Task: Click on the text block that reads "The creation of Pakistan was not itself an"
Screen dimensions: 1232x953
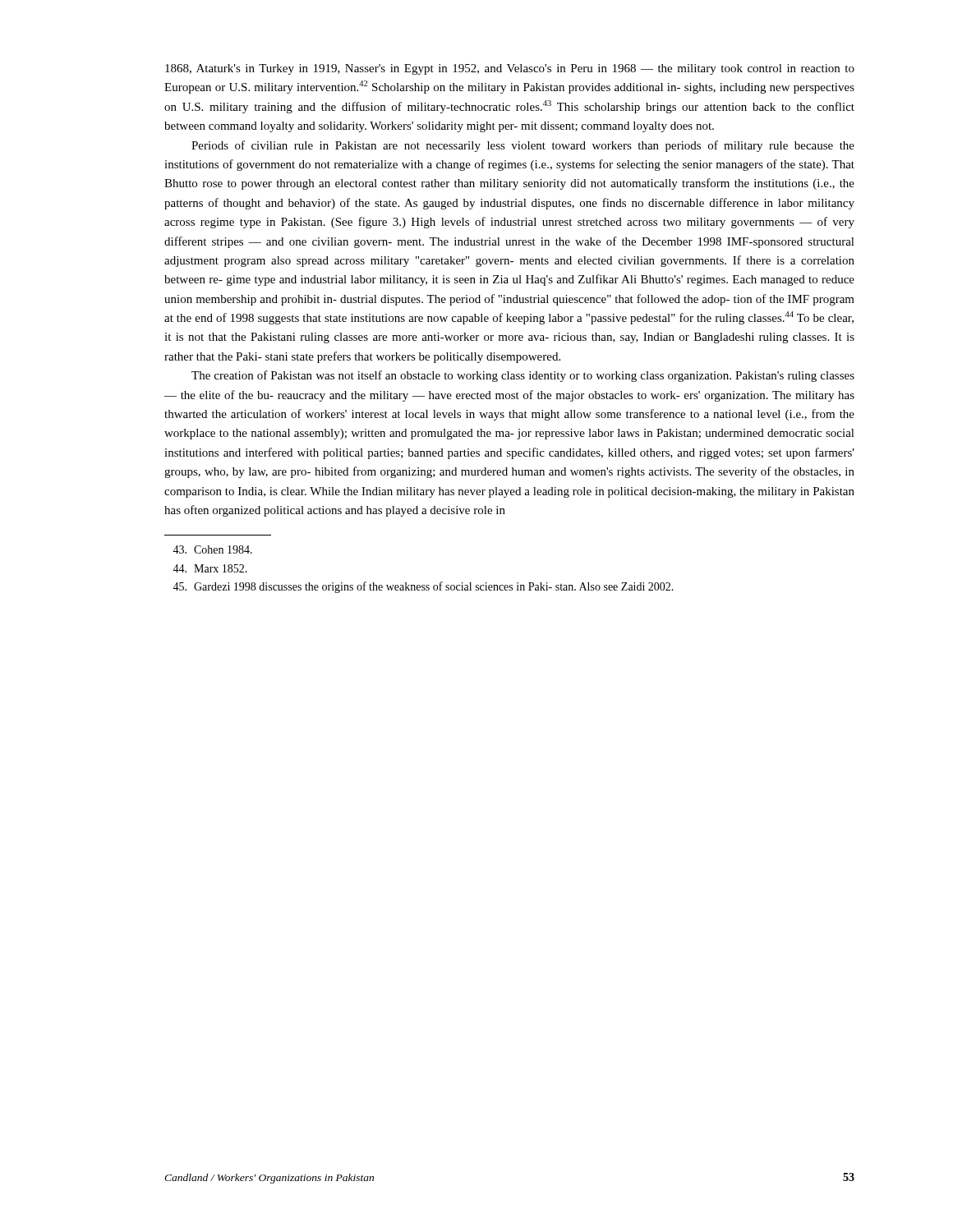Action: point(509,443)
